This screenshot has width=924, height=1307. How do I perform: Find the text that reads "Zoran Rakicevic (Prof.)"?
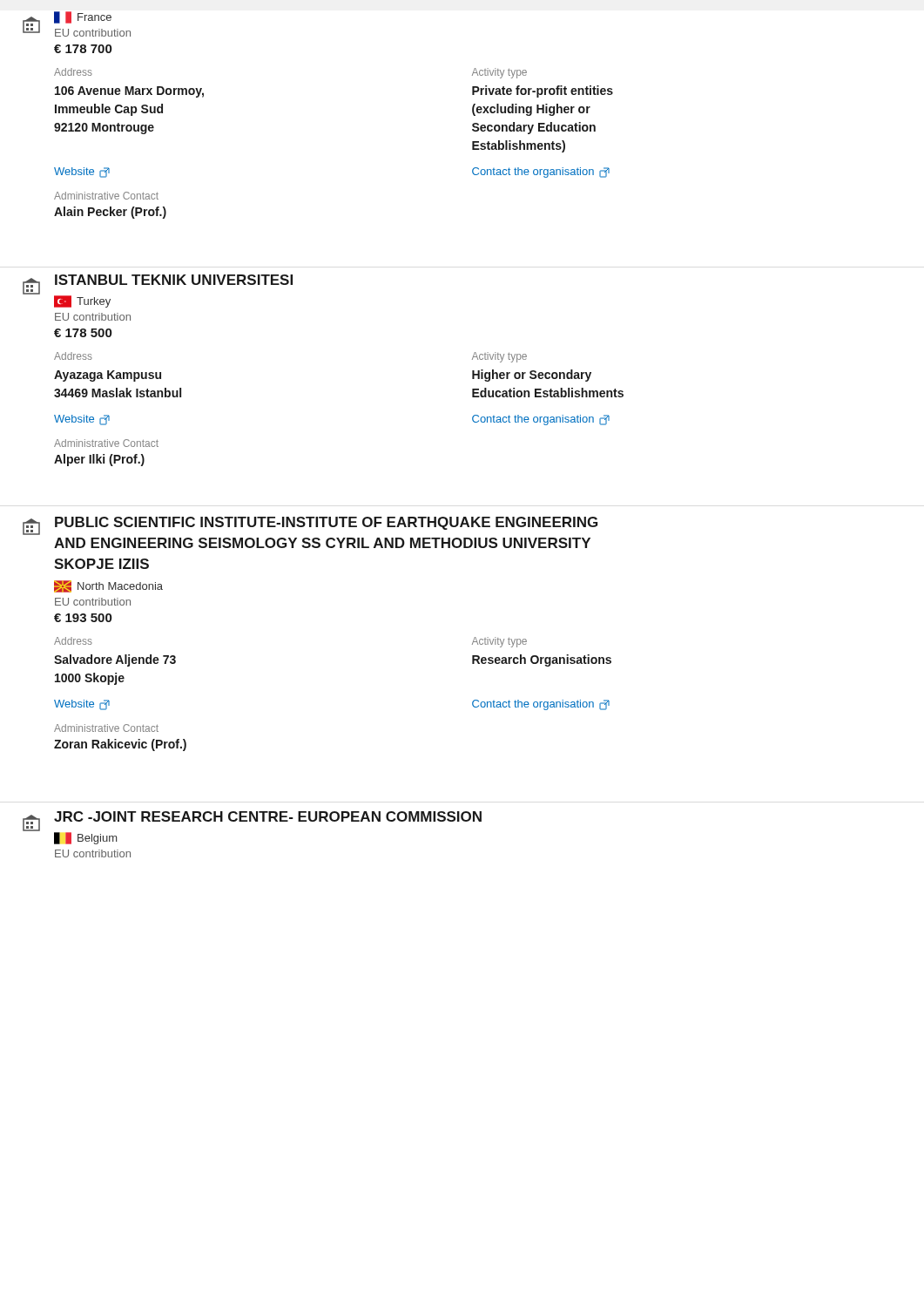[x=120, y=744]
